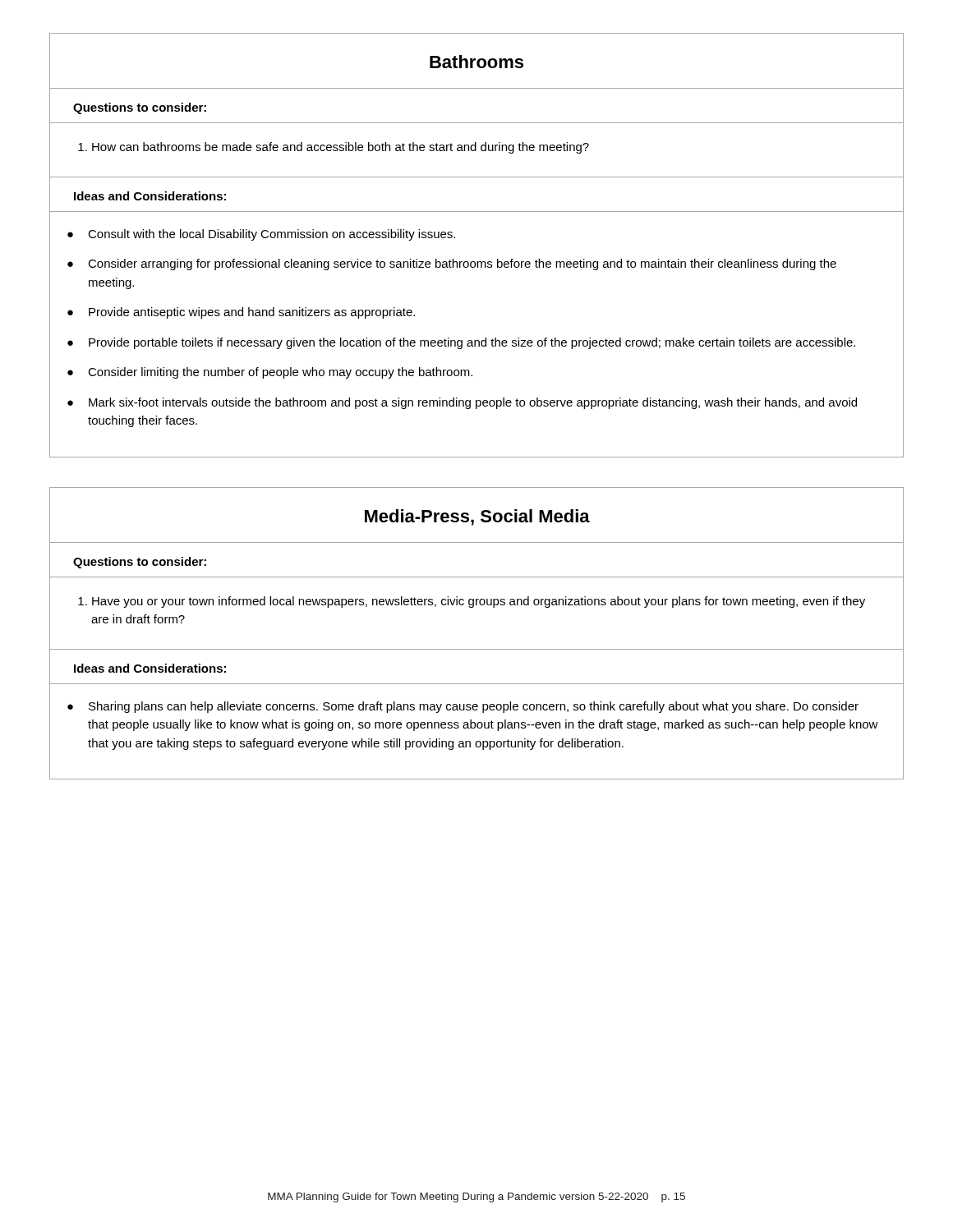Viewport: 953px width, 1232px height.
Task: Find the list item that says "Mark six-foot intervals outside the bathroom and"
Action: pos(473,411)
